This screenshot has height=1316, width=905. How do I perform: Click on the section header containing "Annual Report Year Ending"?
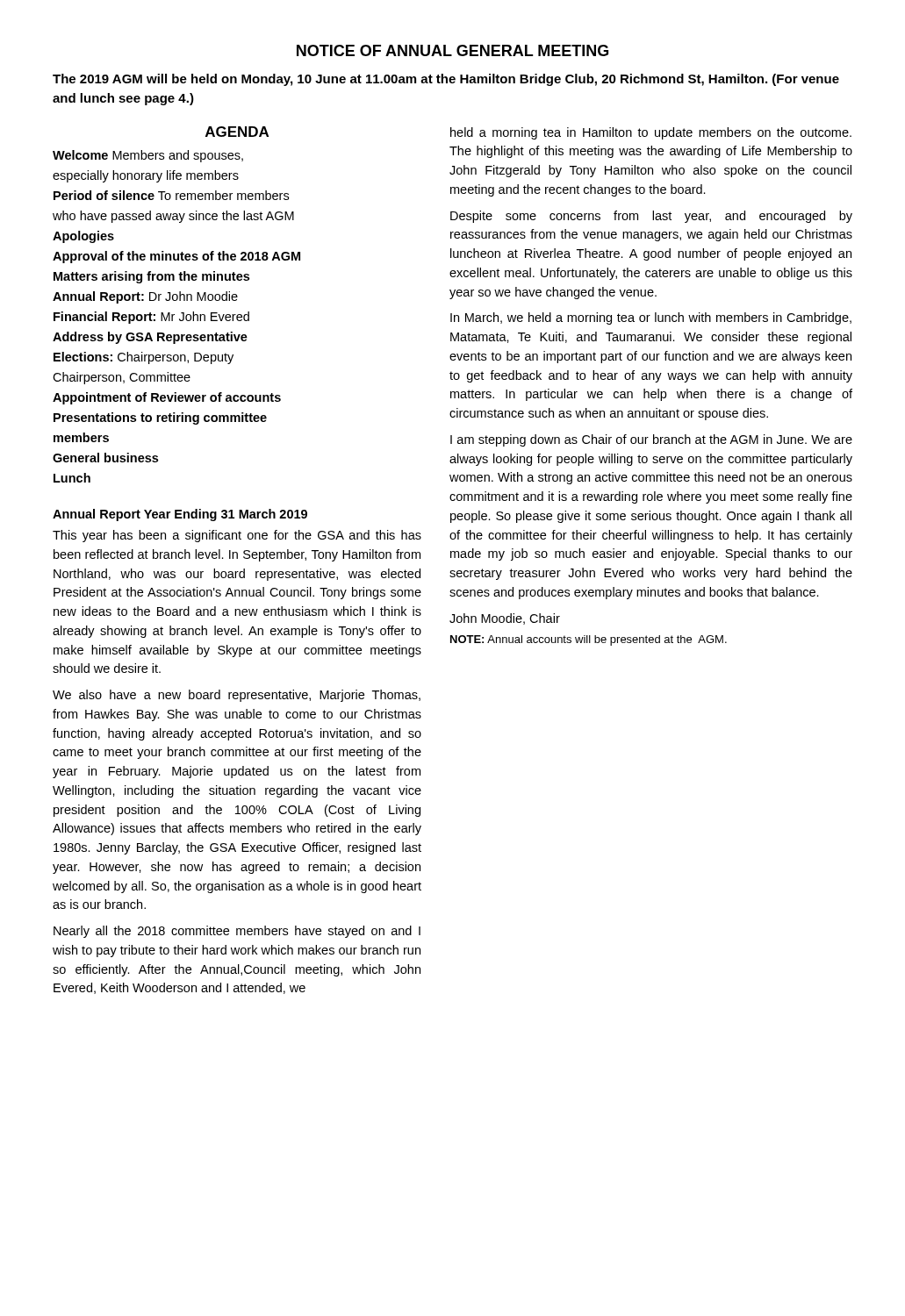coord(180,514)
